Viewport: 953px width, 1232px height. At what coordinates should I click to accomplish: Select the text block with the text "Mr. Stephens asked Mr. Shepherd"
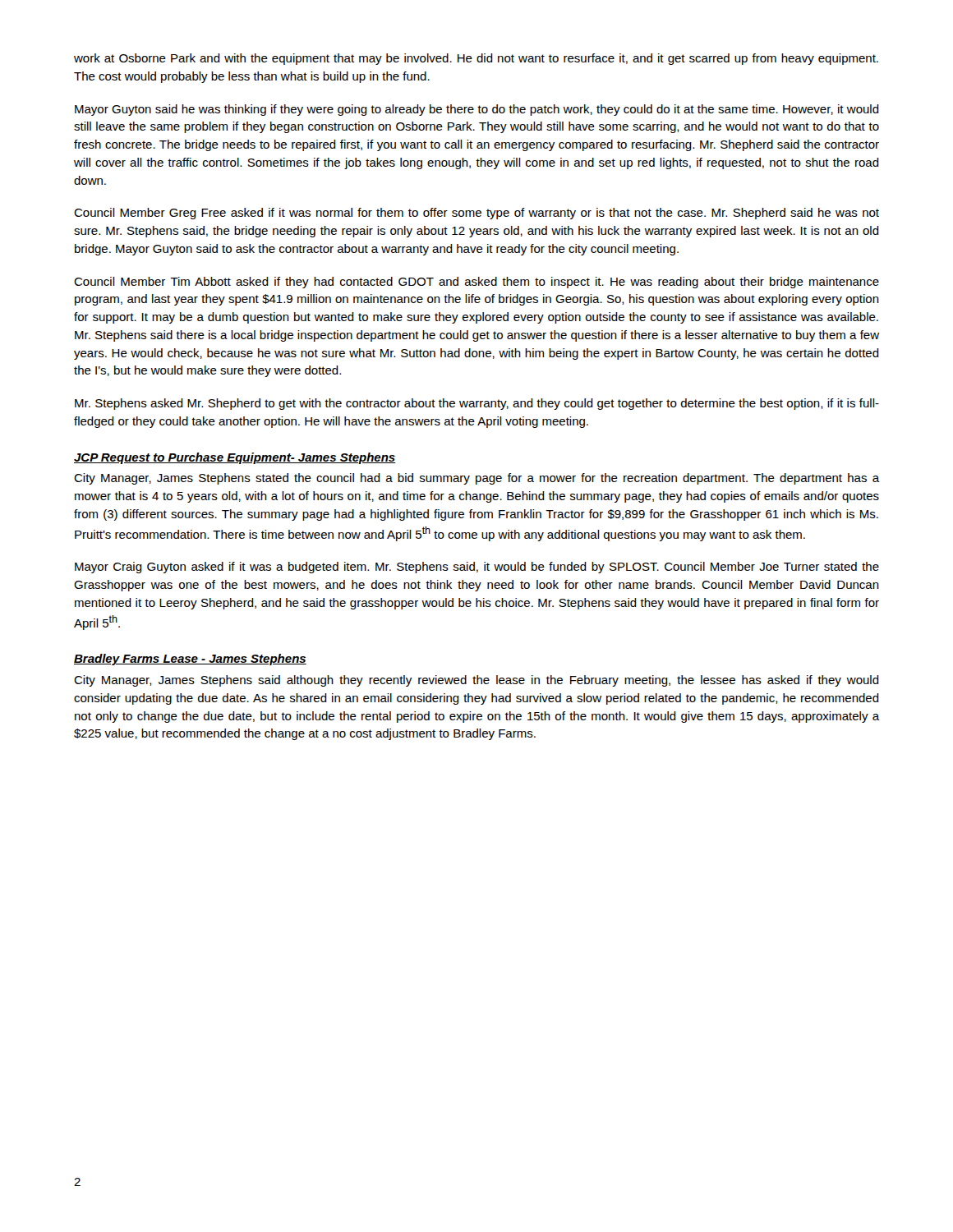476,412
